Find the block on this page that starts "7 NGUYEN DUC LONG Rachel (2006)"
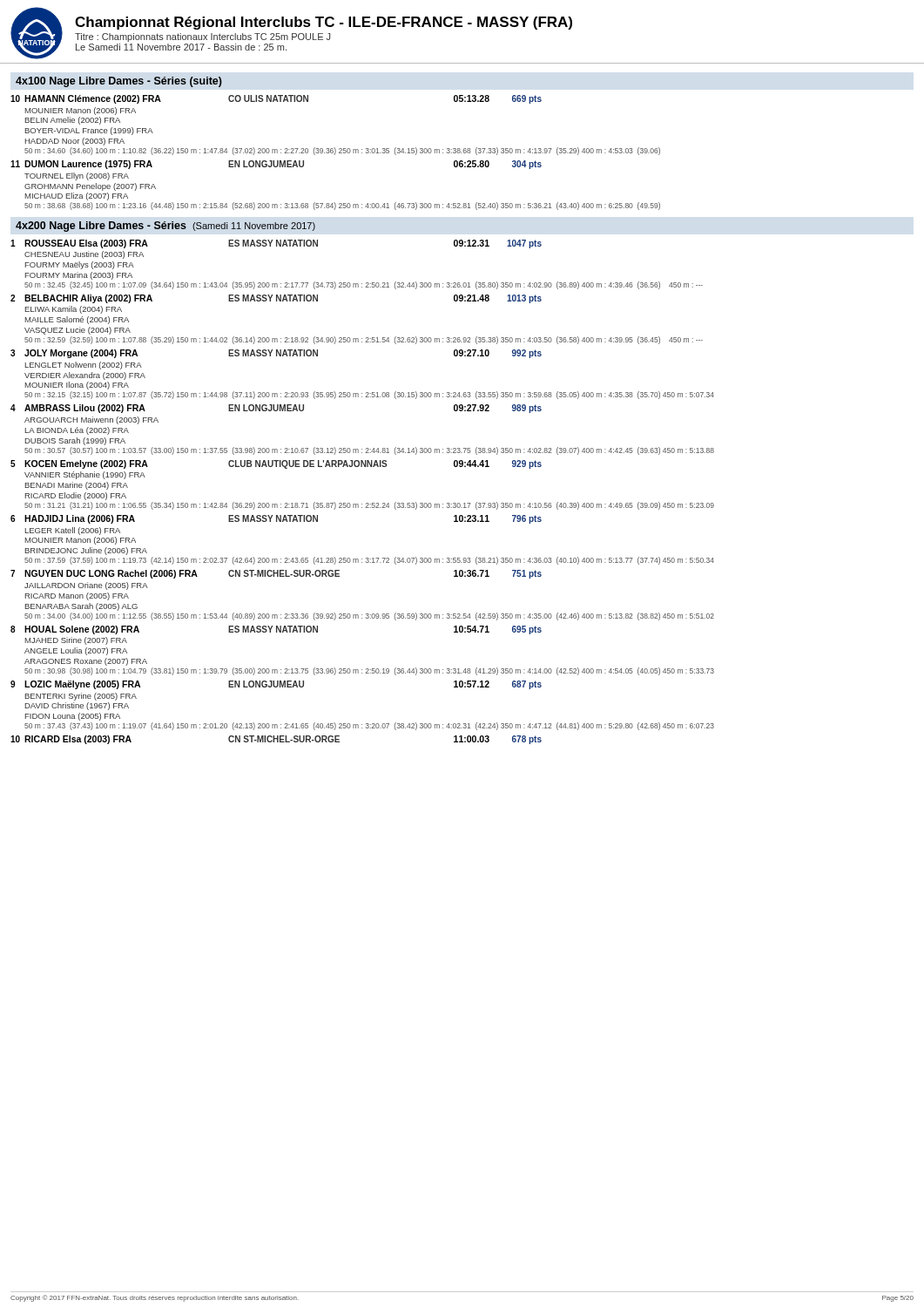The height and width of the screenshot is (1307, 924). [276, 574]
